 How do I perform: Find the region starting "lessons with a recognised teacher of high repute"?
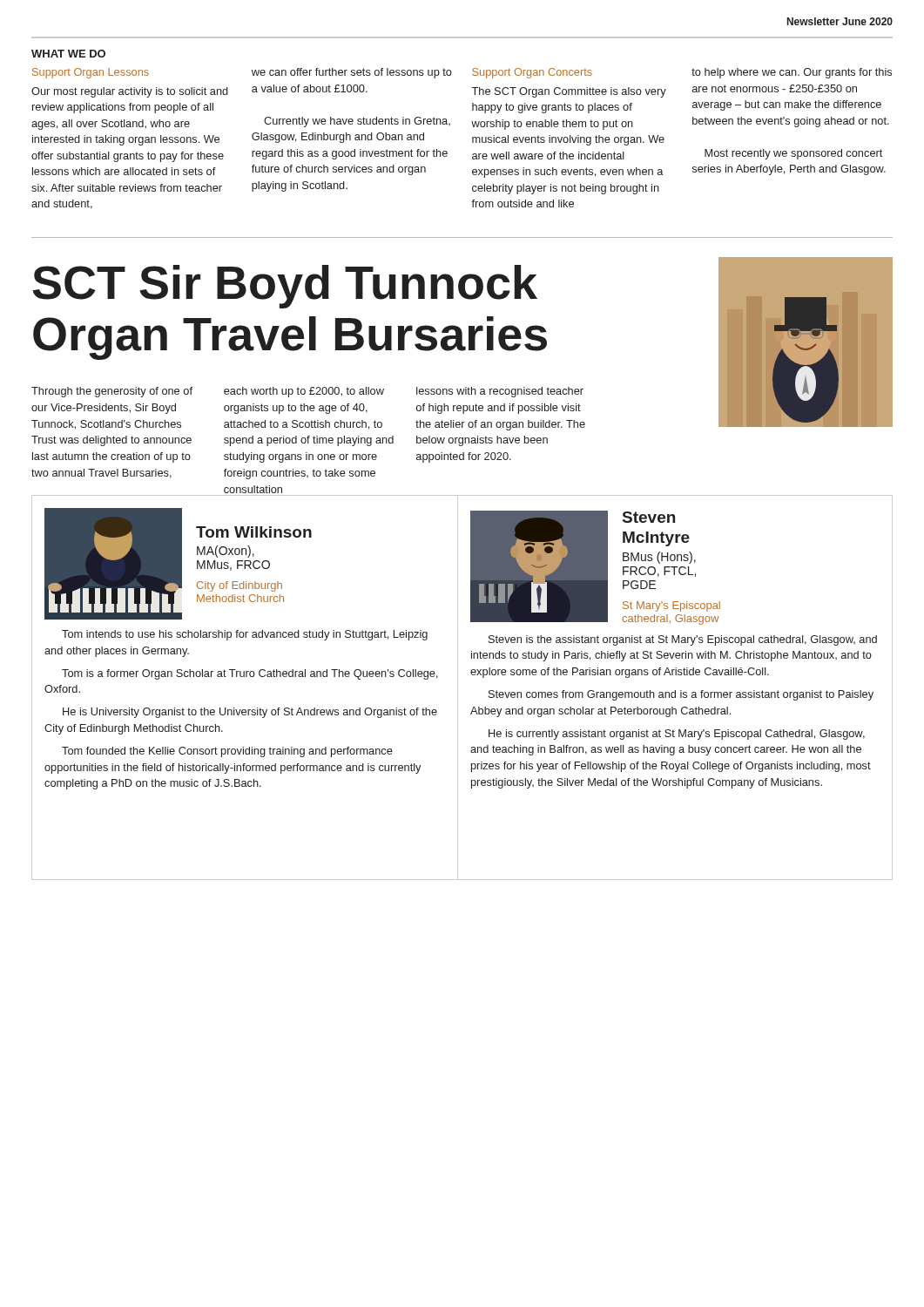coord(500,424)
